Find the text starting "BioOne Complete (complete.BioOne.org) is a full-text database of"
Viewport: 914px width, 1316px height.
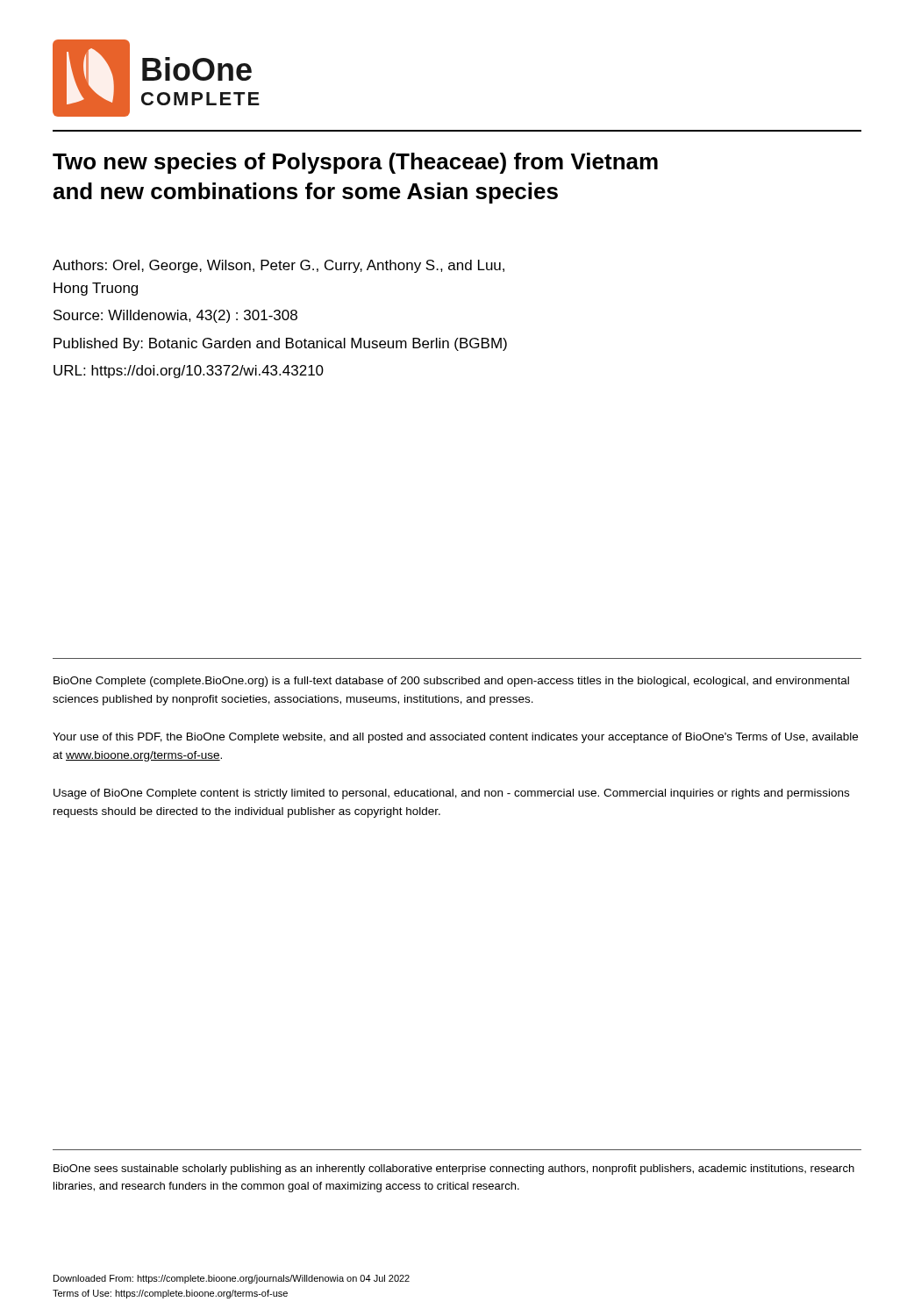pyautogui.click(x=451, y=690)
